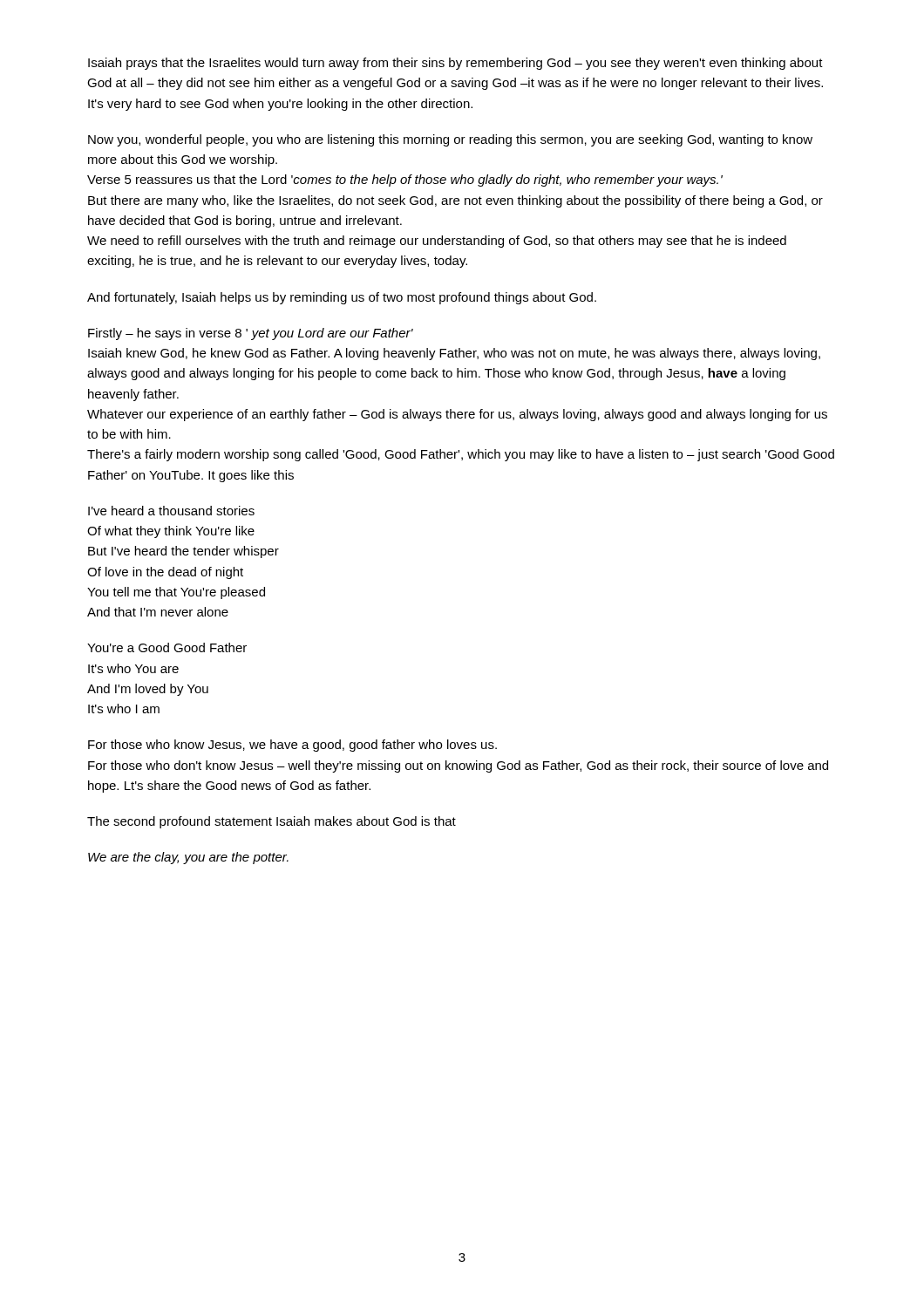Locate the element starting "You're a Good Good Father It's who You"
The width and height of the screenshot is (924, 1308).
coord(167,678)
